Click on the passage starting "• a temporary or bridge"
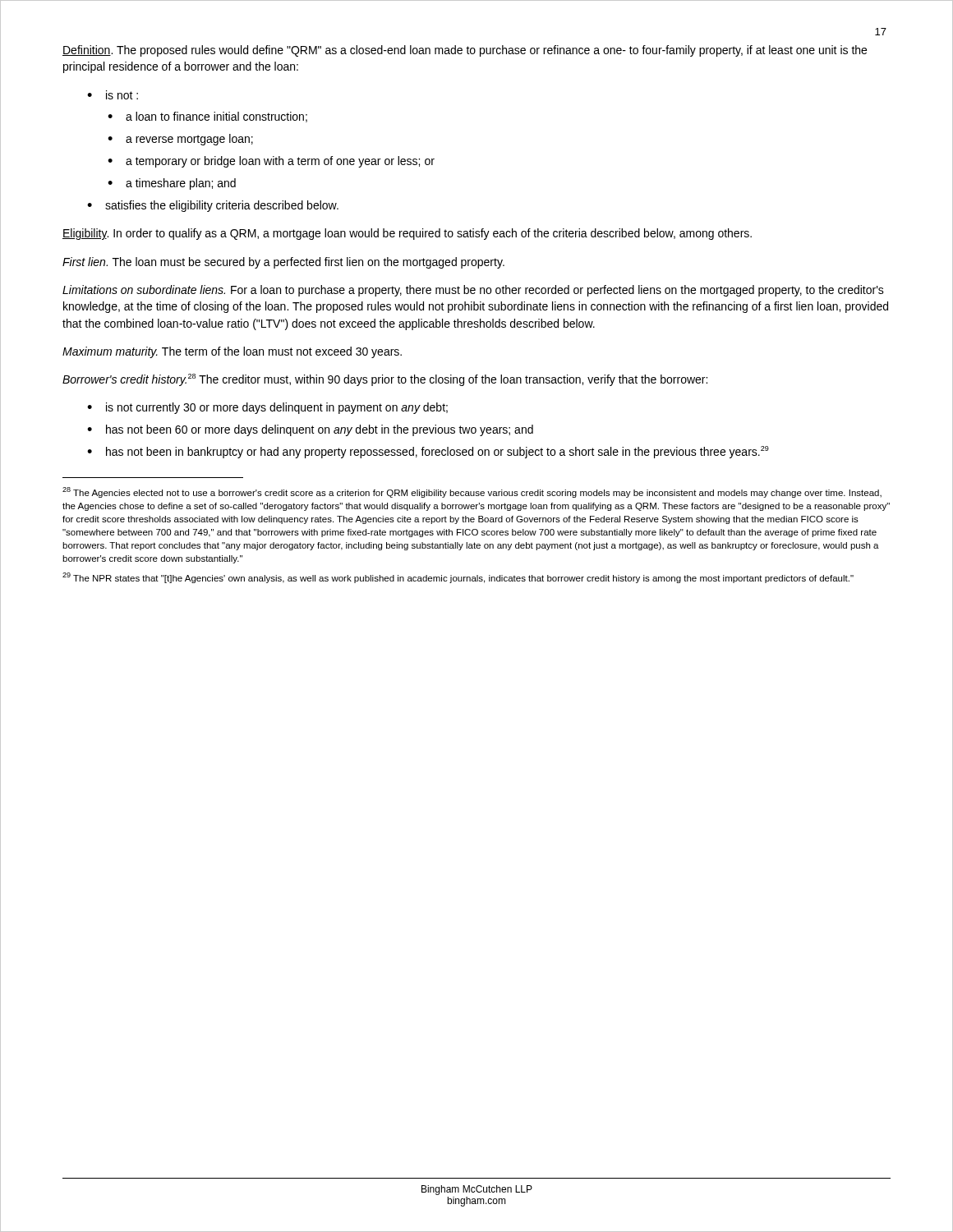Image resolution: width=953 pixels, height=1232 pixels. (x=271, y=162)
